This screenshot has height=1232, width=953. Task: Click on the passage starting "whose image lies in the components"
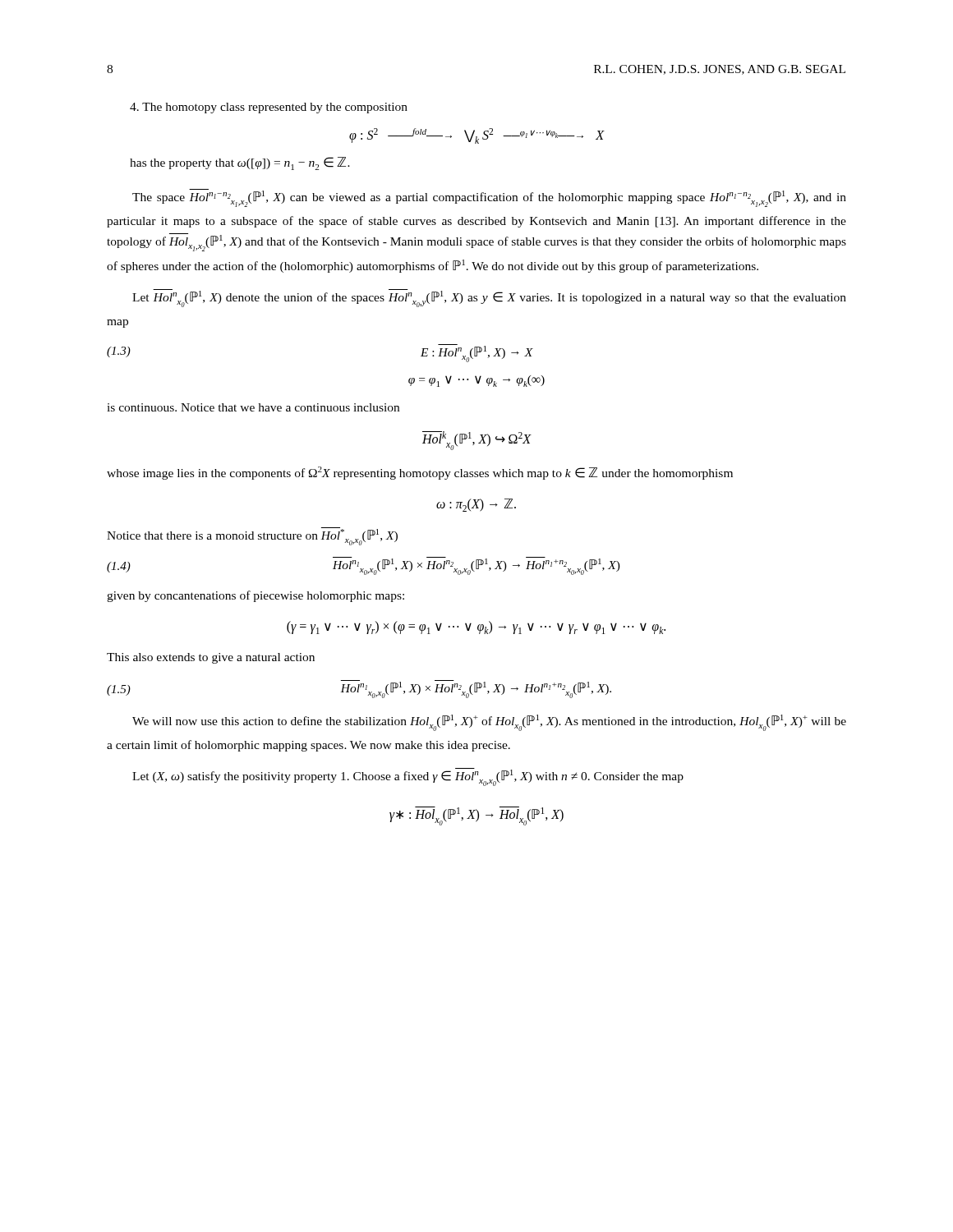pos(476,472)
